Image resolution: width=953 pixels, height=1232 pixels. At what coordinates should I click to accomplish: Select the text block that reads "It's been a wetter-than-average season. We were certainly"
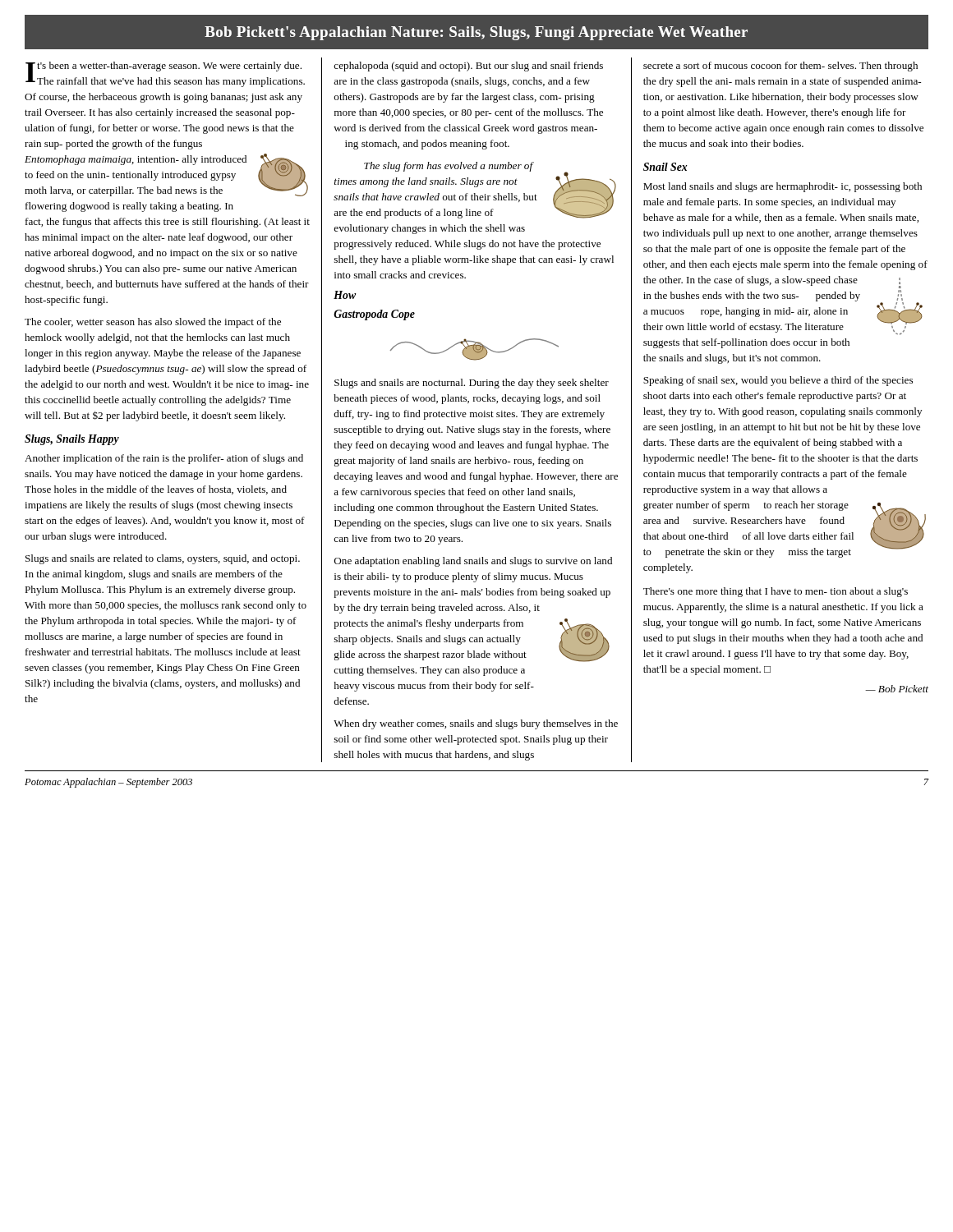[x=167, y=181]
